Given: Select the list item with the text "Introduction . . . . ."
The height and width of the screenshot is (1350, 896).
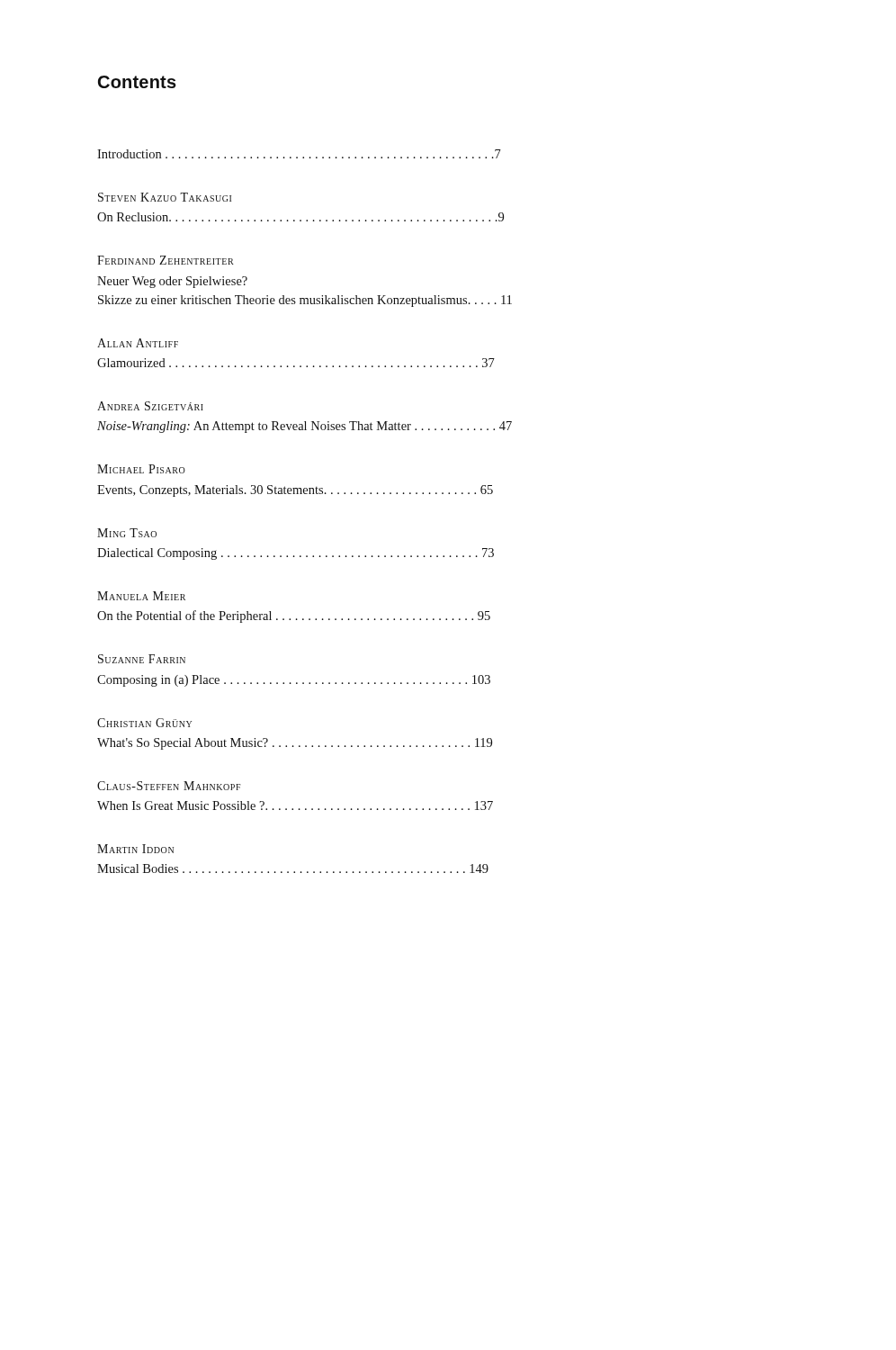Looking at the screenshot, I should point(421,154).
